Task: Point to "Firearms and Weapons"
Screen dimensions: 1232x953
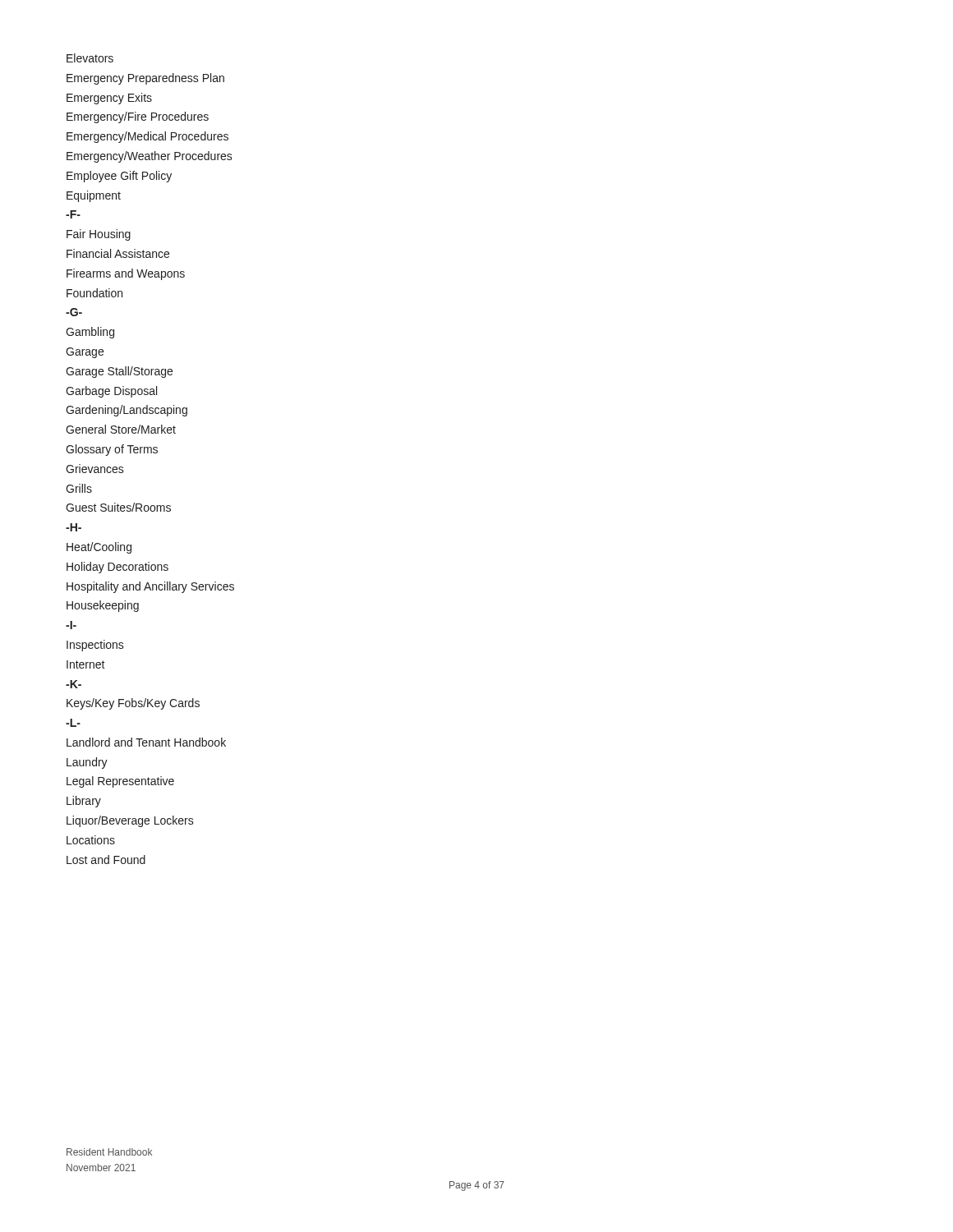Action: (x=125, y=273)
